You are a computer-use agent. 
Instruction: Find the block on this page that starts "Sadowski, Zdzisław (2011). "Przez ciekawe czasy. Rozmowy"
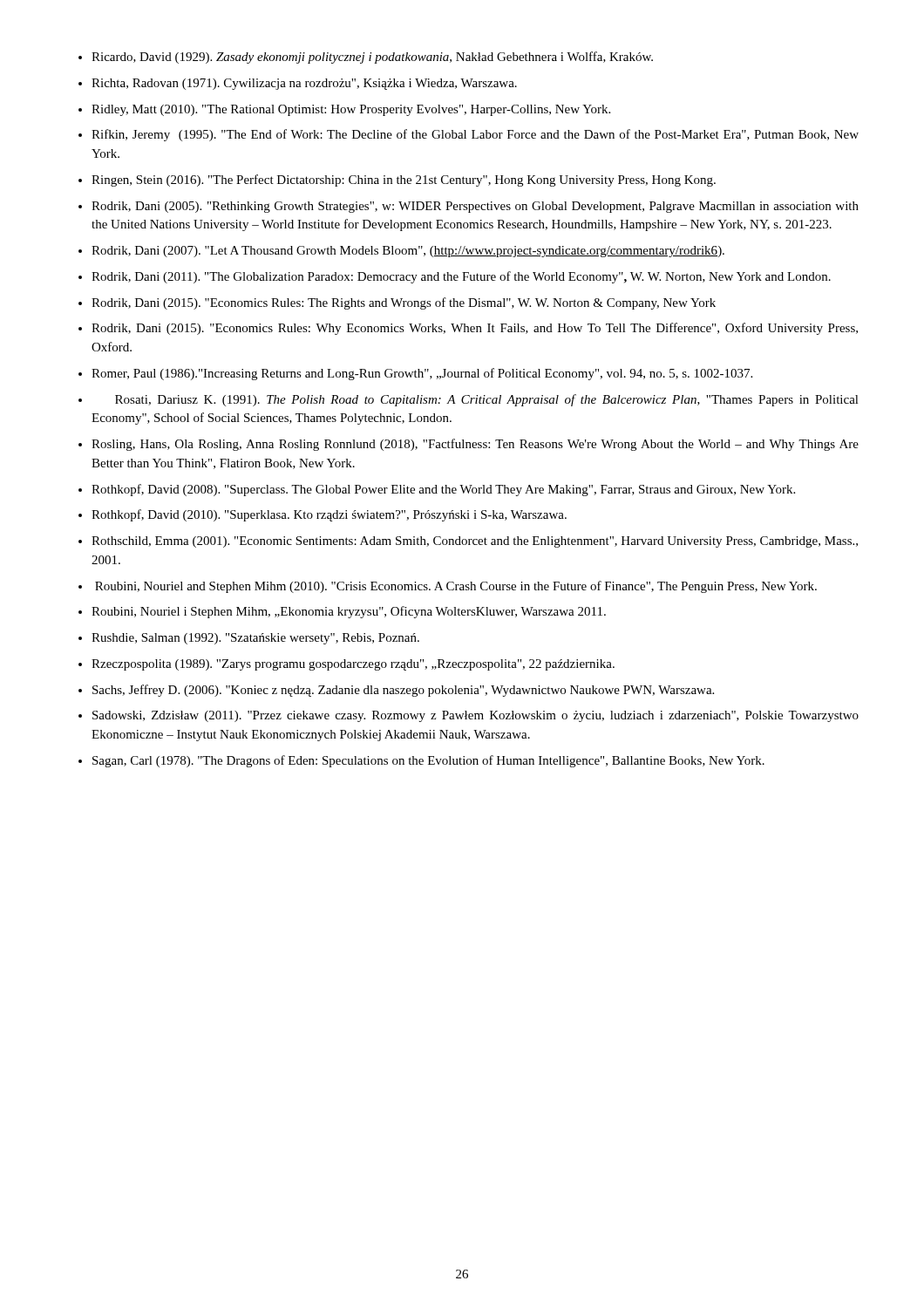tap(475, 725)
